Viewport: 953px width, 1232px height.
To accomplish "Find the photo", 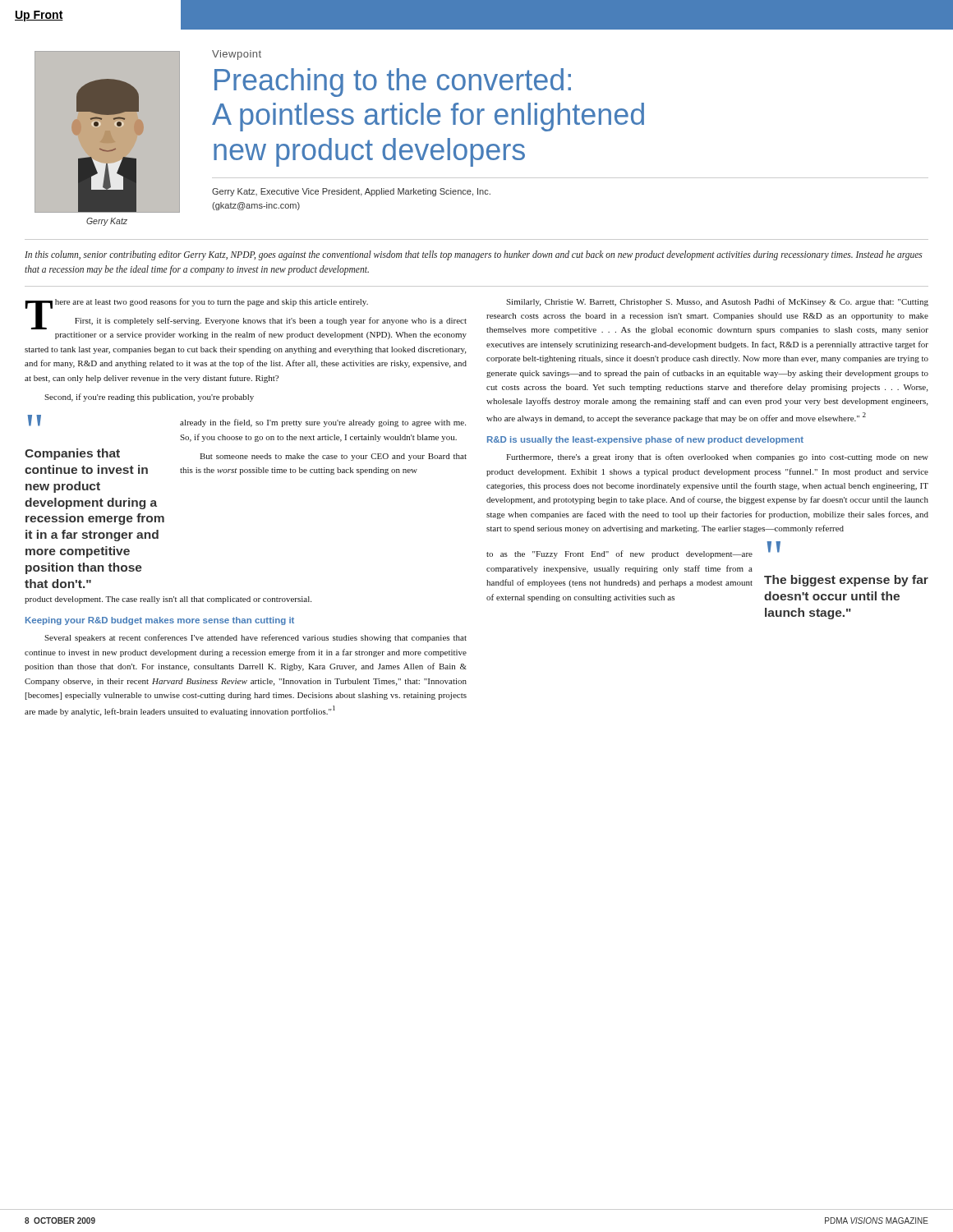I will pyautogui.click(x=107, y=132).
